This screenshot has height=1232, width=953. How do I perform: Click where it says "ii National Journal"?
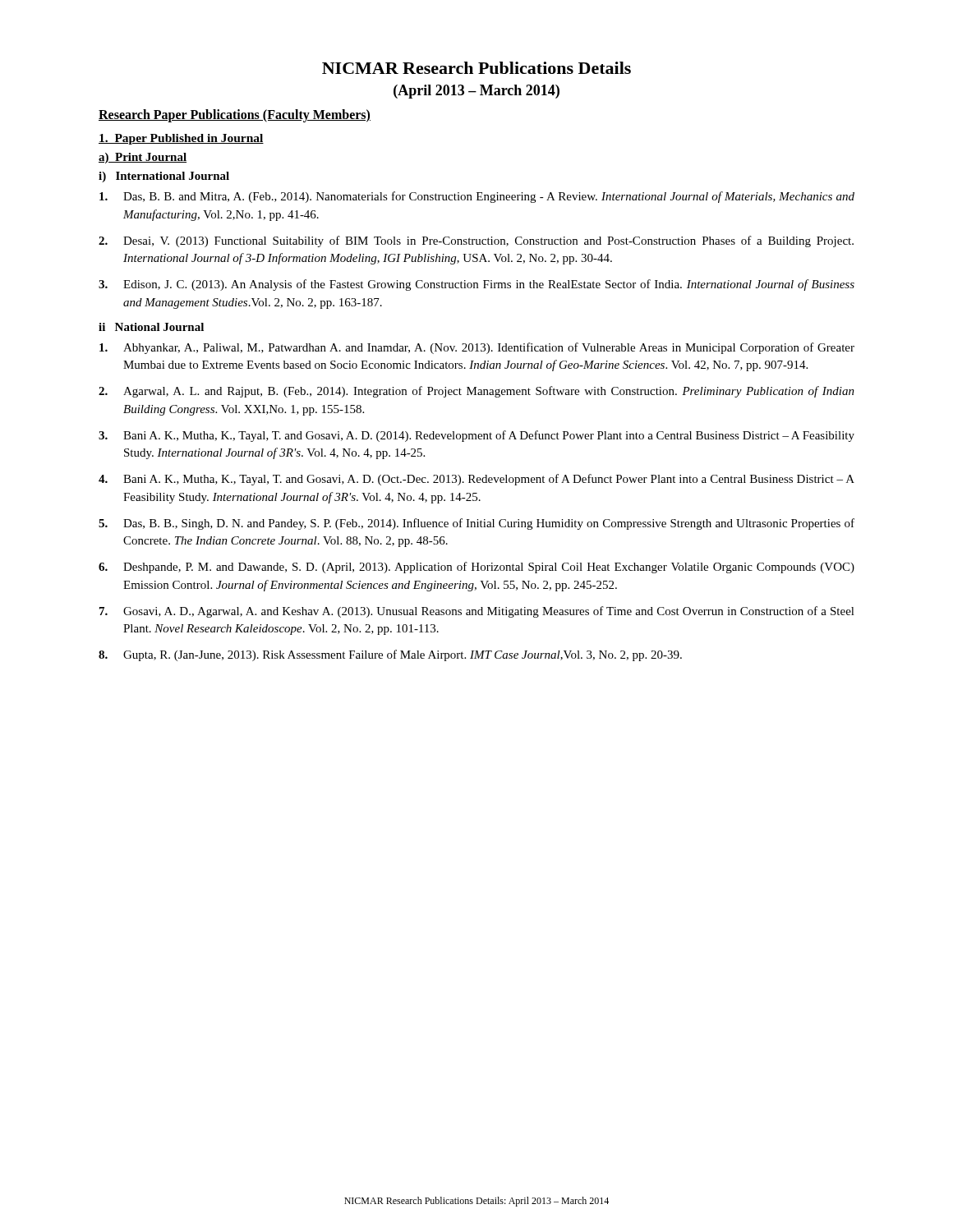point(151,326)
